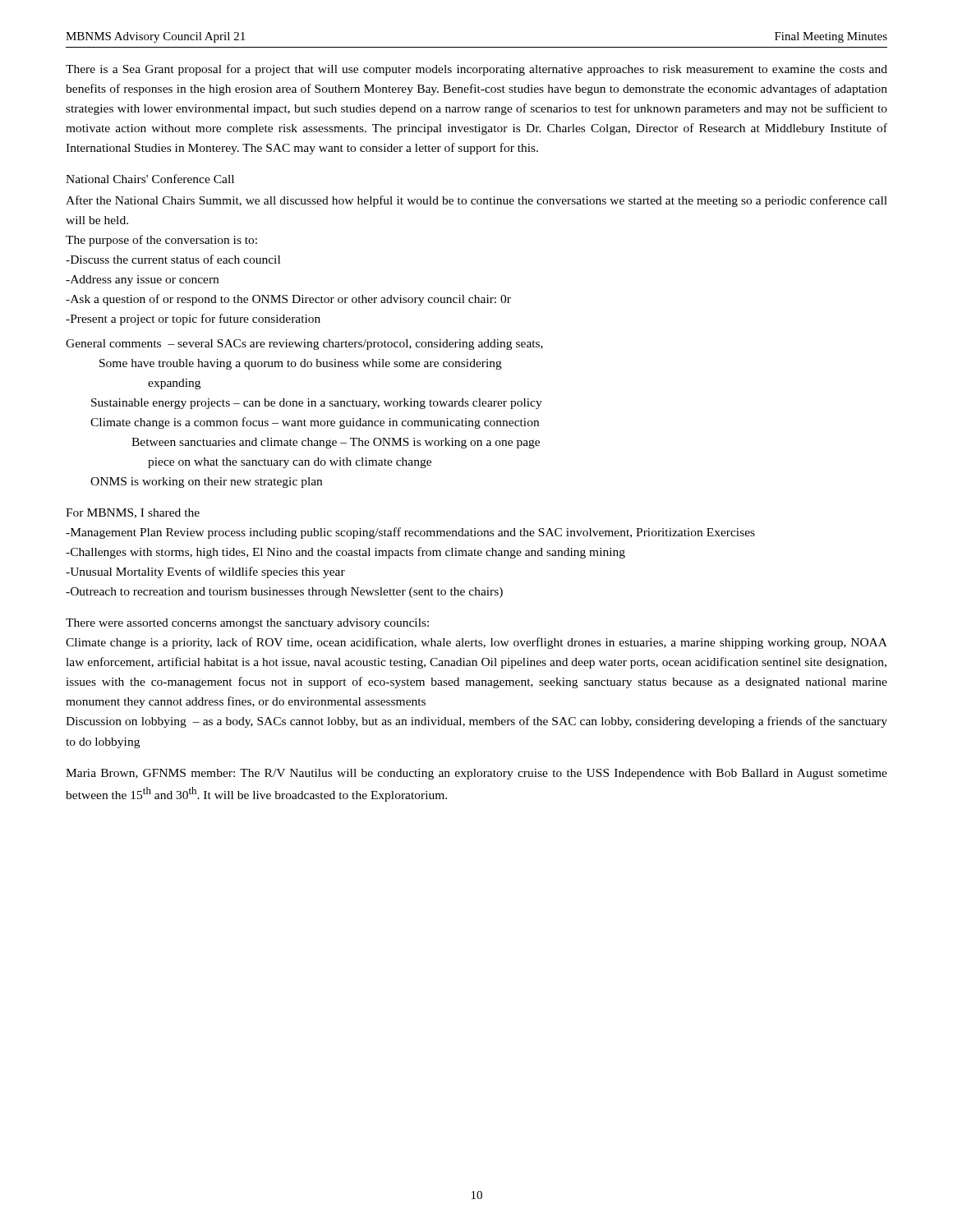The image size is (953, 1232).
Task: Click on the list item that says "-Management Plan Review process including"
Action: coord(410,532)
